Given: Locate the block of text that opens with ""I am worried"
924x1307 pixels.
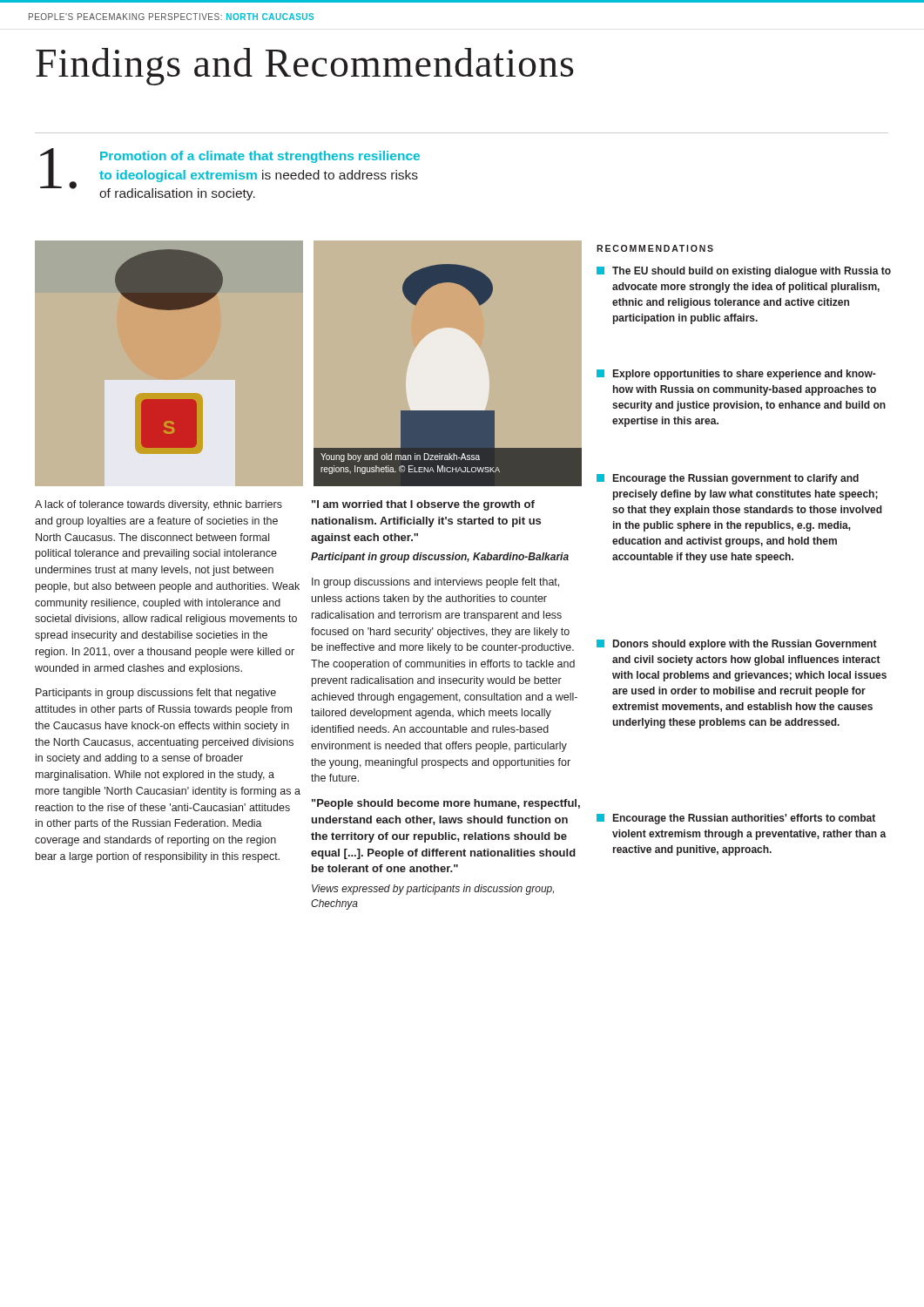Looking at the screenshot, I should point(446,704).
